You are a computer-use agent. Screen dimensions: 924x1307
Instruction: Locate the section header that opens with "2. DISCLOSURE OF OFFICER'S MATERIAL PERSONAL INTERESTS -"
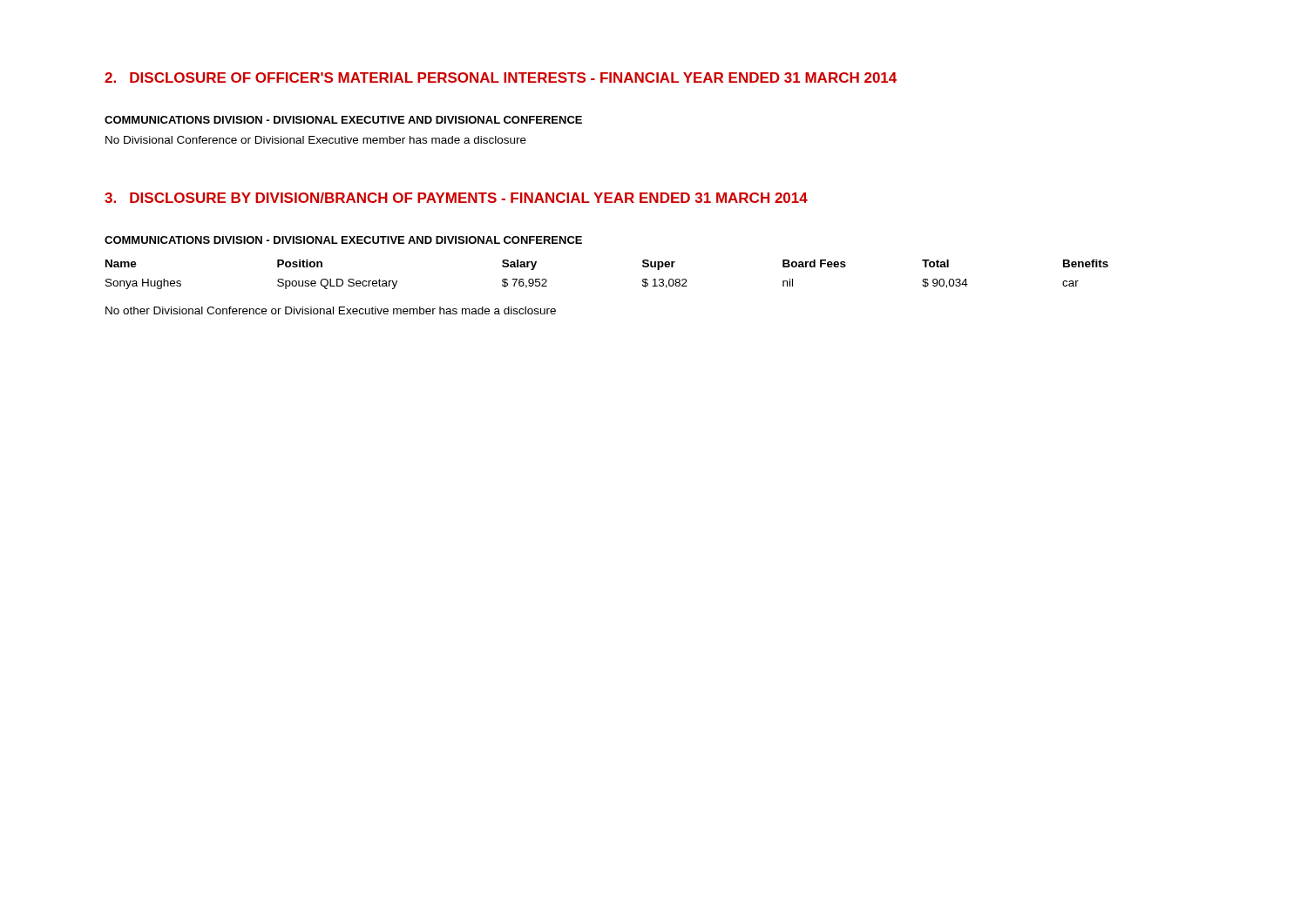[x=501, y=78]
